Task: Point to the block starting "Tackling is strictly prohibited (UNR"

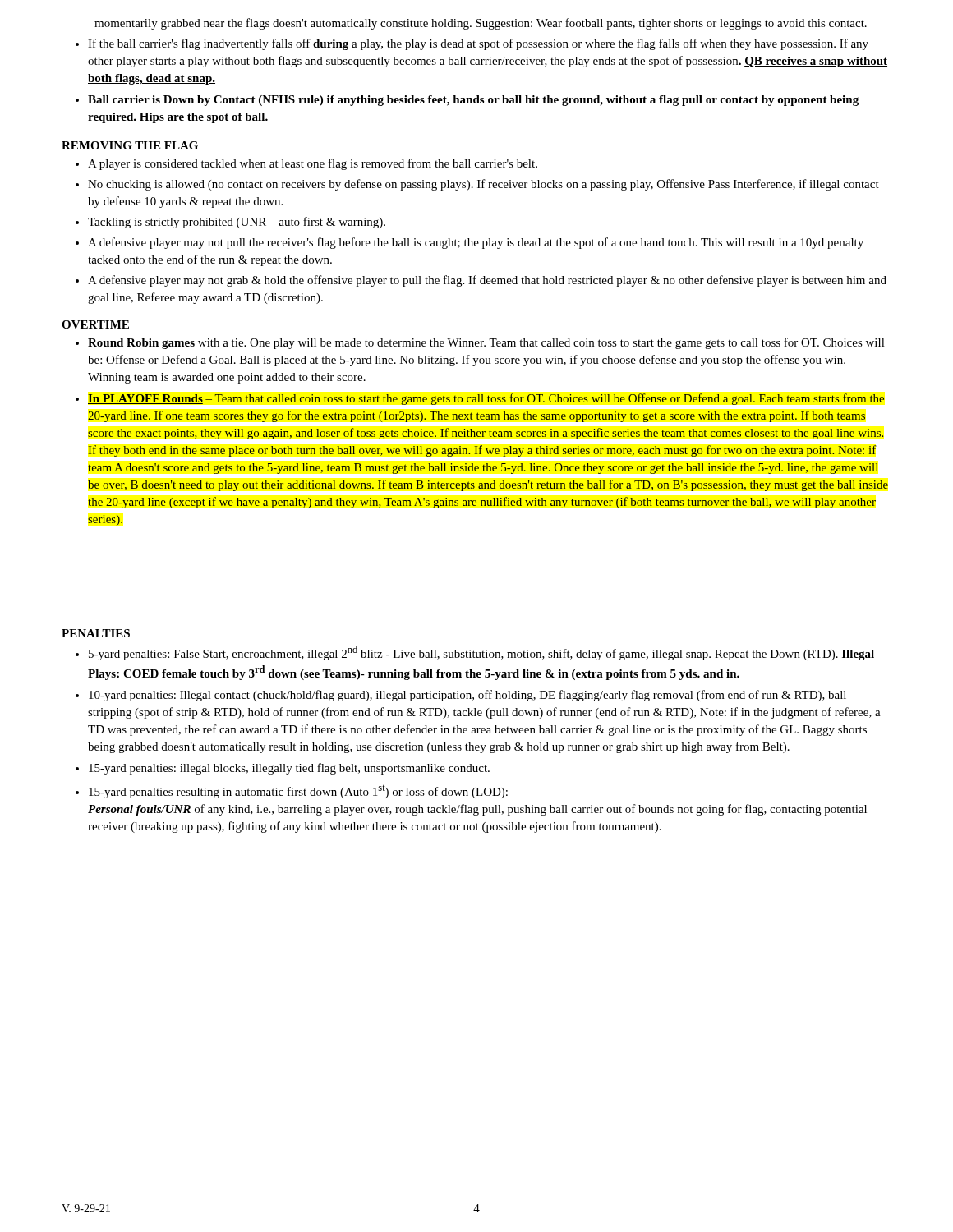Action: point(237,222)
